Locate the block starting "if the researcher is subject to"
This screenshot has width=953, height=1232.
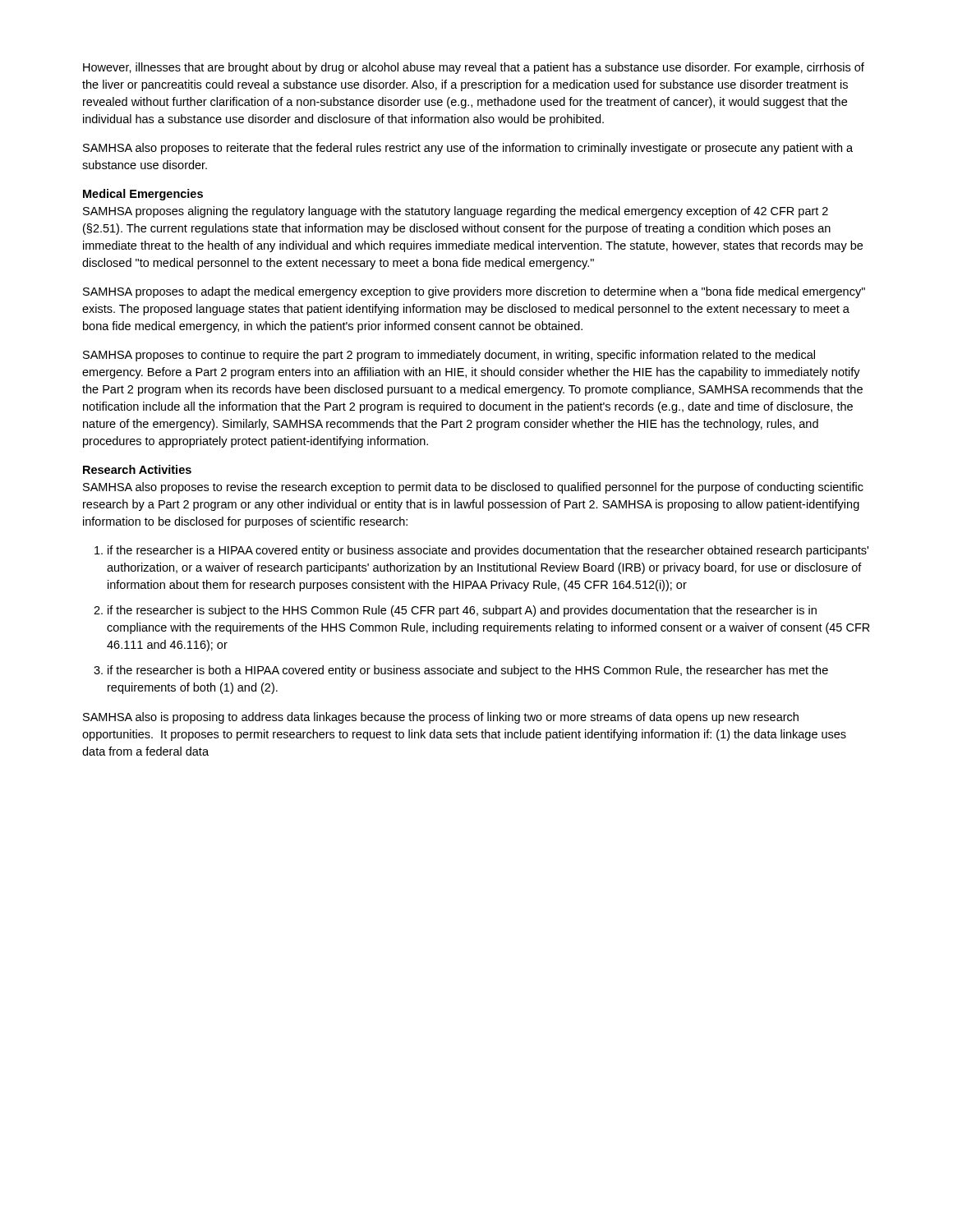click(x=489, y=628)
